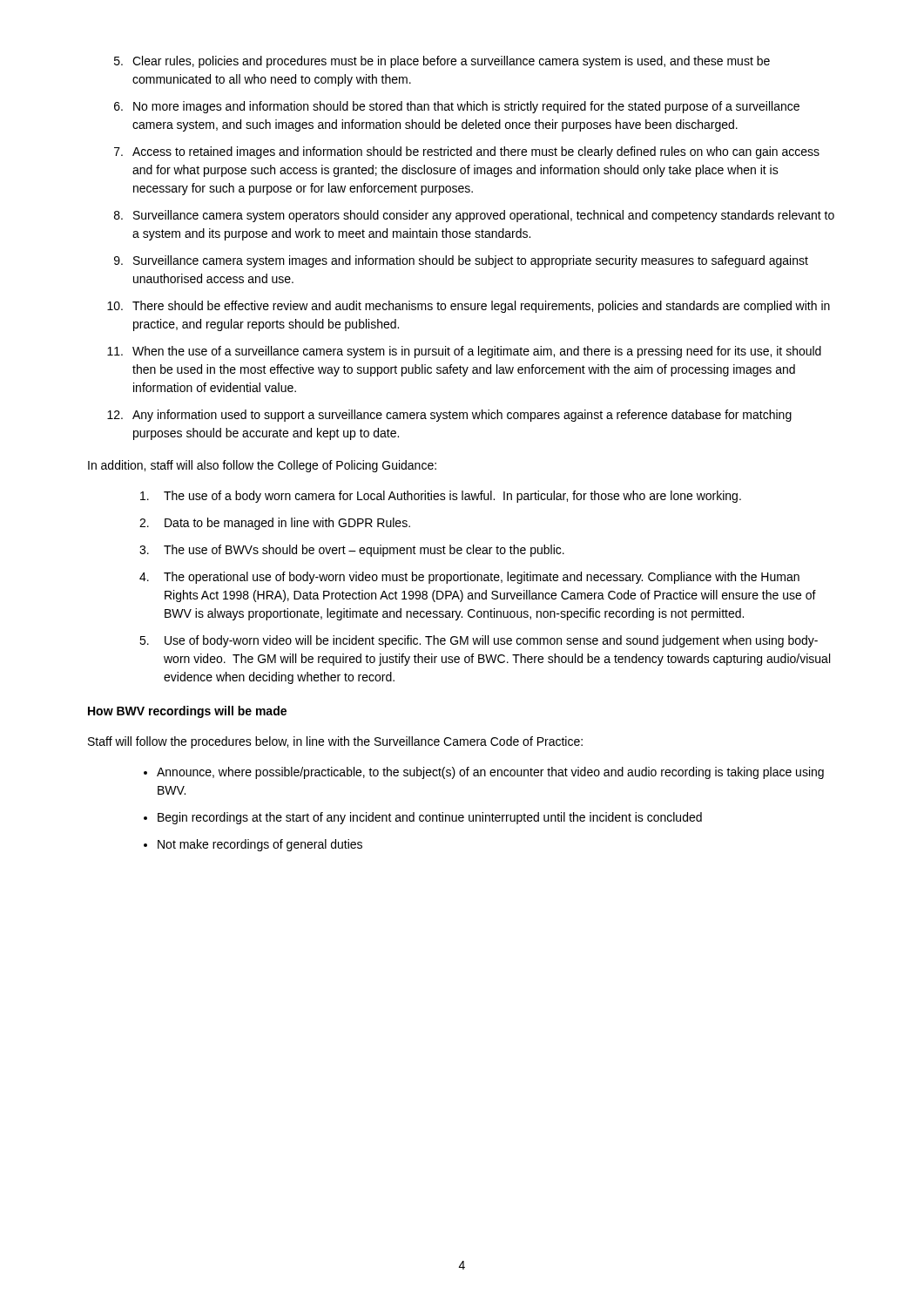Point to the block beginning "Begin recordings at the start of any incident"

(430, 817)
